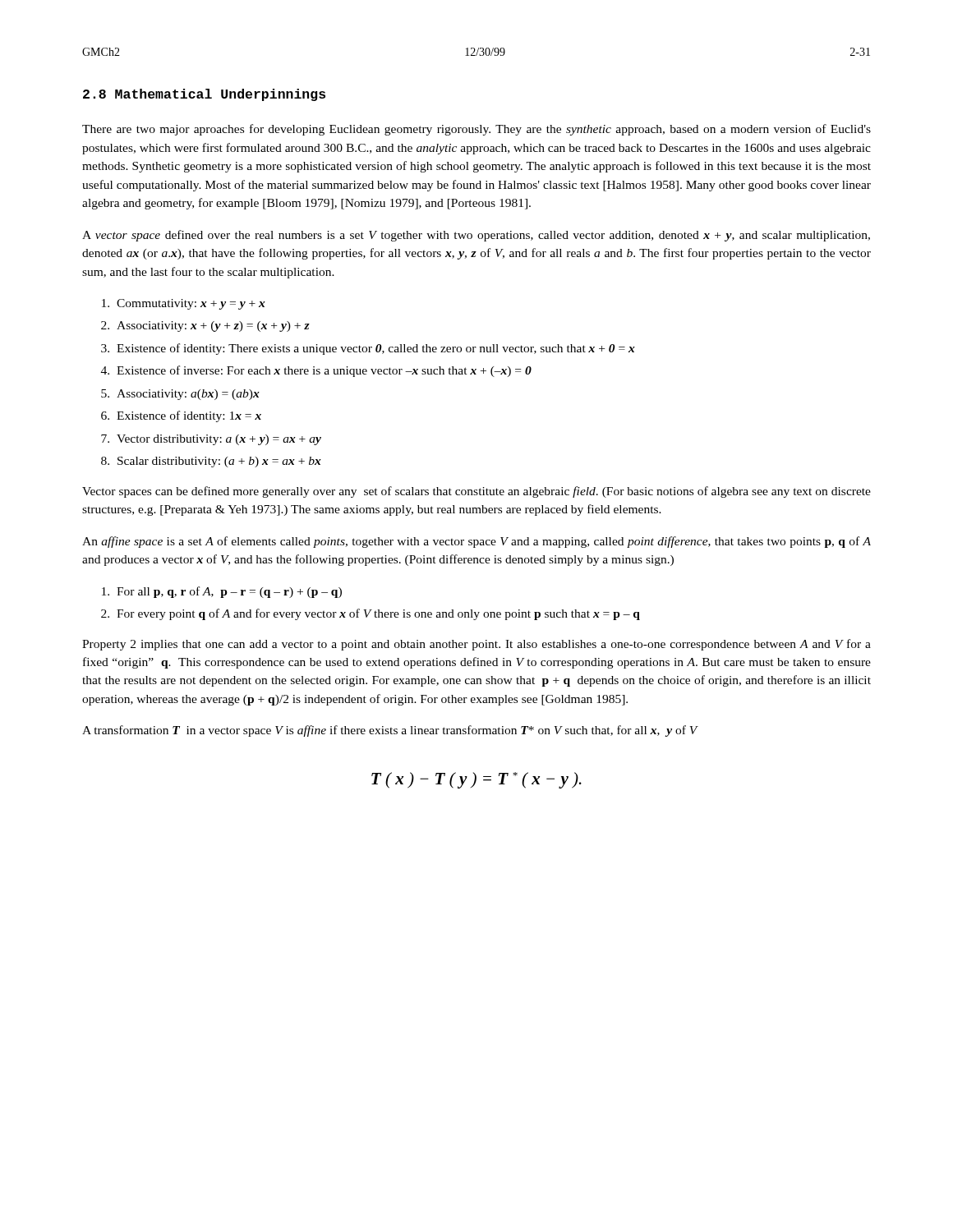The height and width of the screenshot is (1232, 953).
Task: Locate the block of text that opens with "5. Associativity: a(bx) ="
Action: tap(180, 395)
